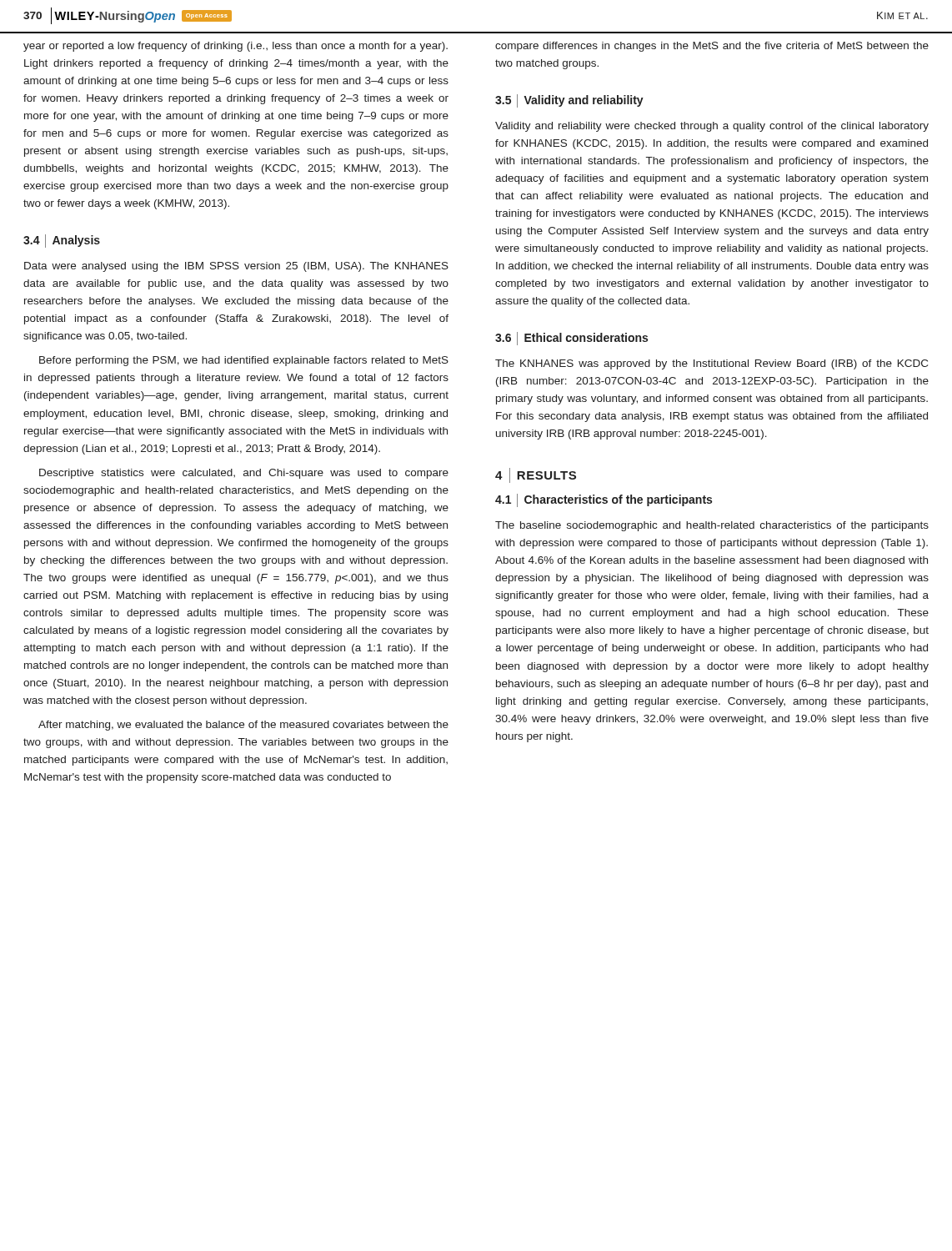Point to the passage starting "3.5Validity and reliability"

click(x=569, y=101)
